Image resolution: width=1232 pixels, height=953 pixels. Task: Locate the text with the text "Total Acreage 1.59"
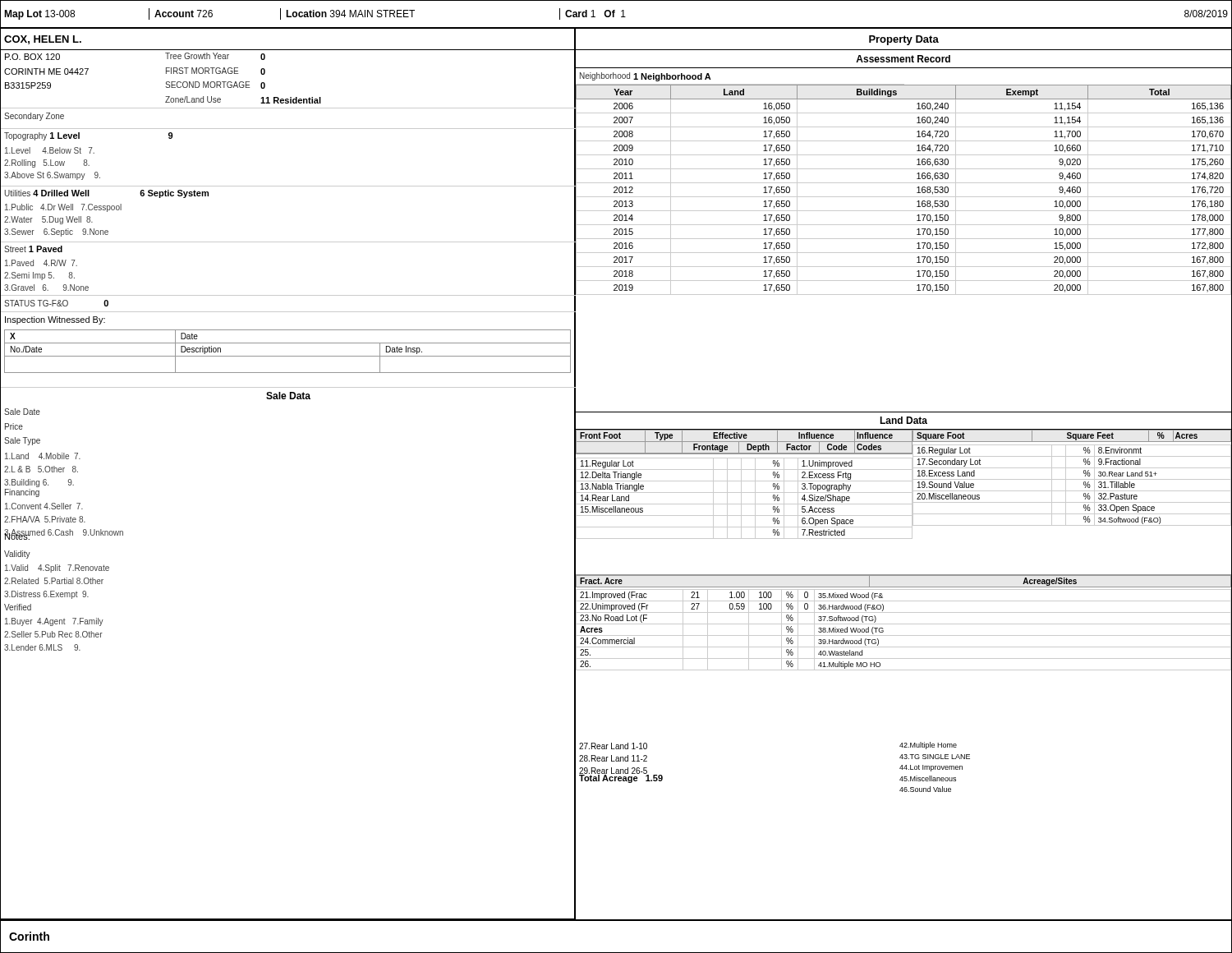[x=621, y=778]
